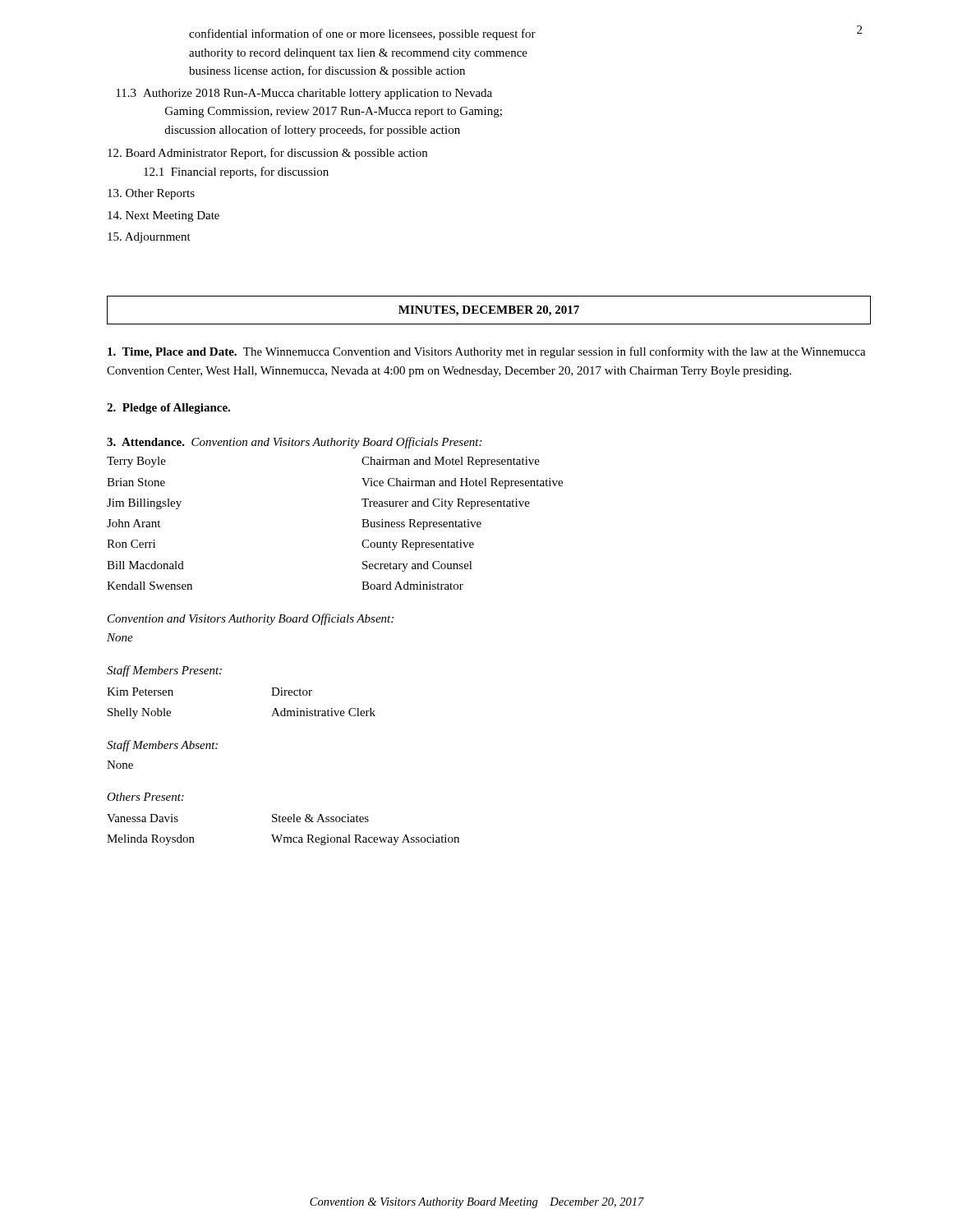Select the text starting "Staff Members Present: Kim"

(164, 671)
